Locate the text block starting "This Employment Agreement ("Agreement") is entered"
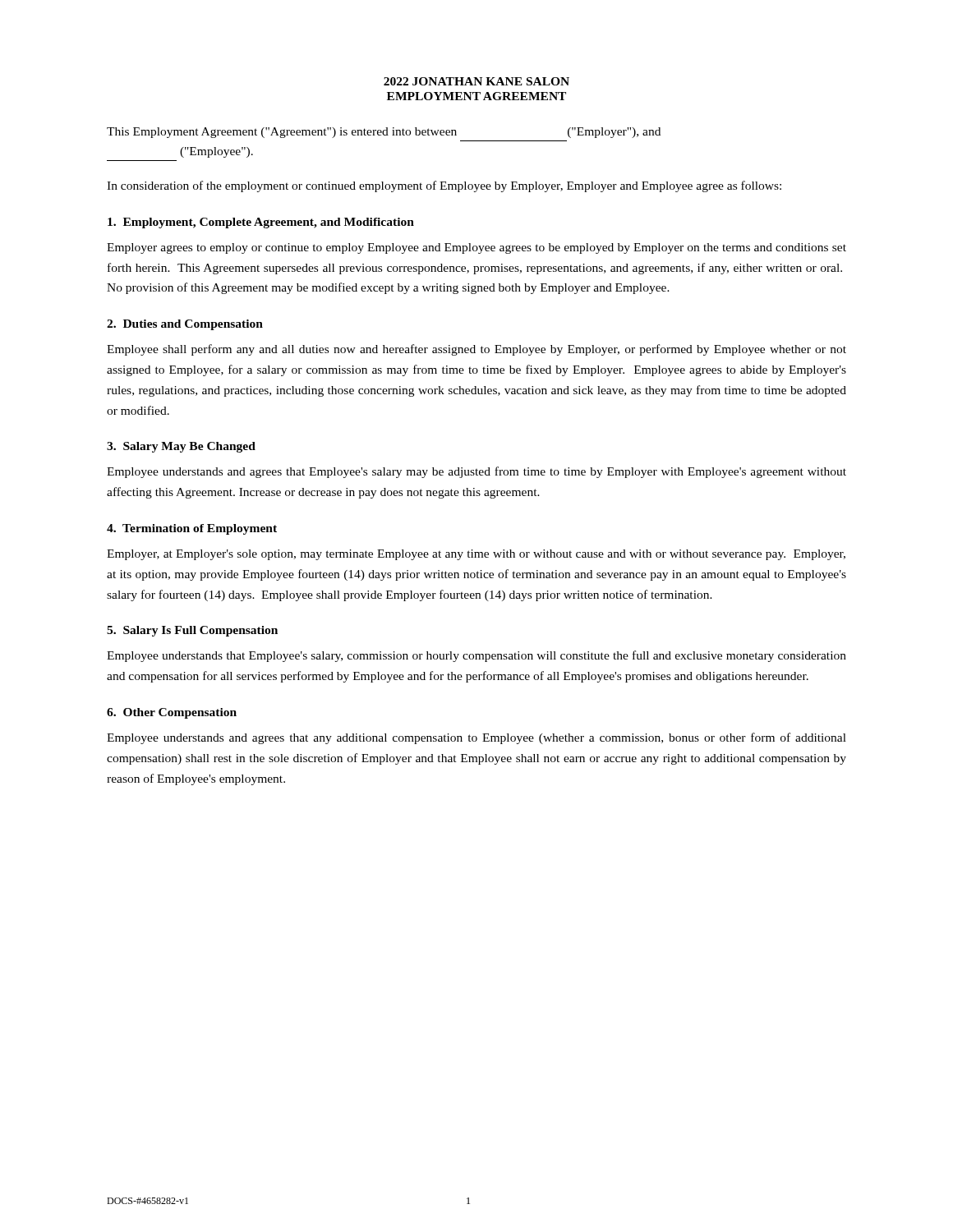Image resolution: width=953 pixels, height=1232 pixels. pyautogui.click(x=384, y=143)
